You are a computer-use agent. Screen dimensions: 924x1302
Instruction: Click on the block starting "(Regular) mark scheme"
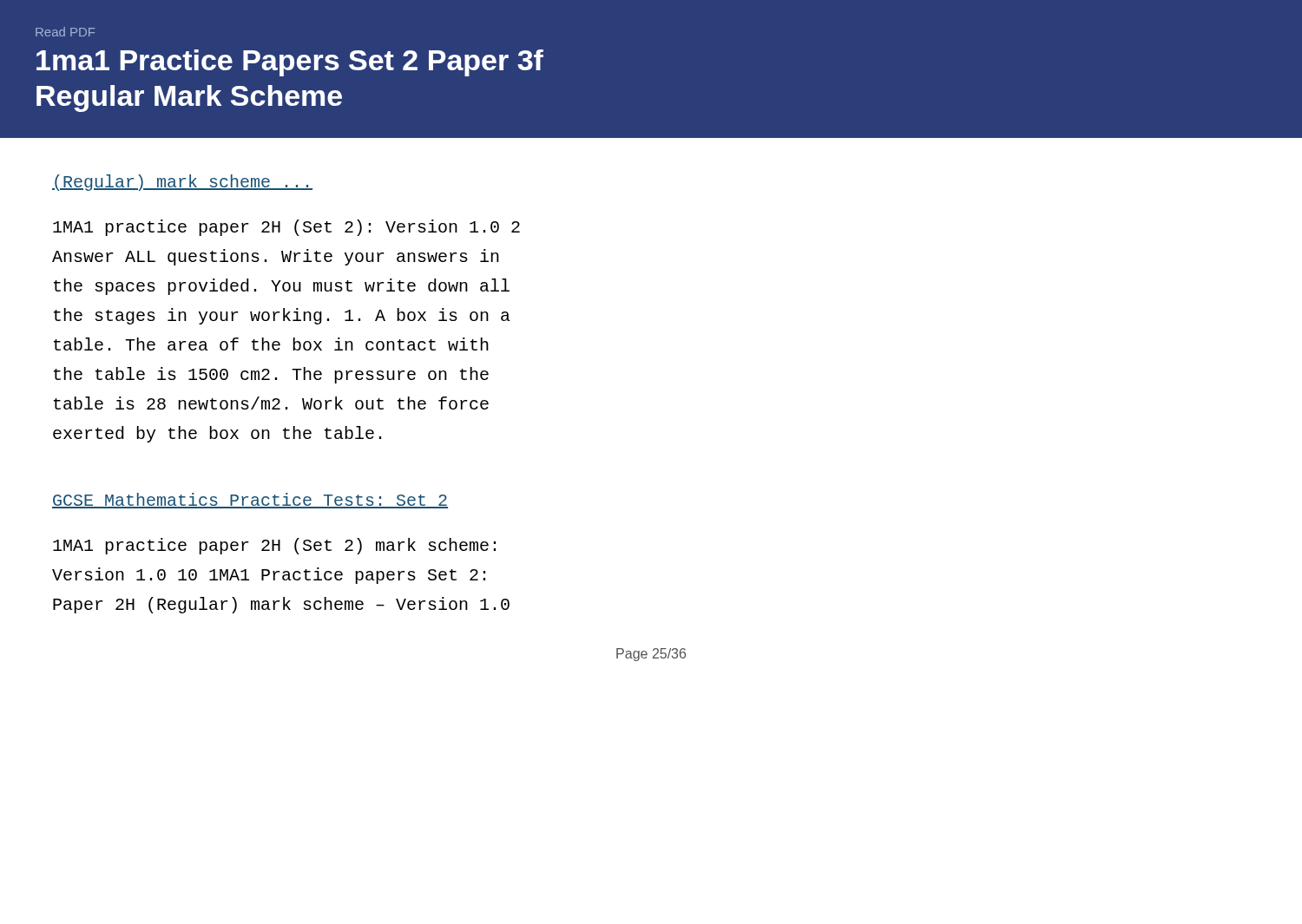(x=182, y=182)
